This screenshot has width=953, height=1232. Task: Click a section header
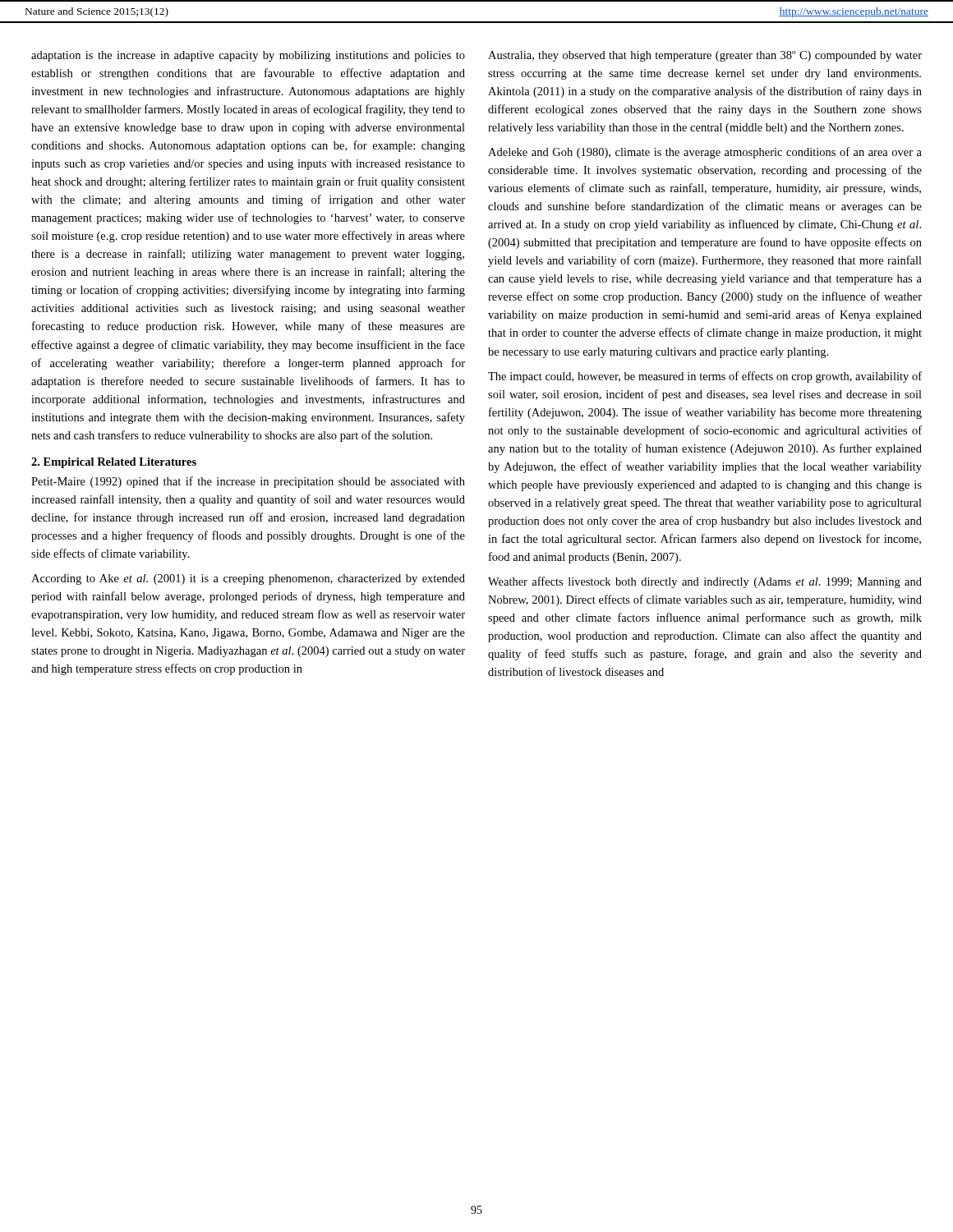(114, 461)
